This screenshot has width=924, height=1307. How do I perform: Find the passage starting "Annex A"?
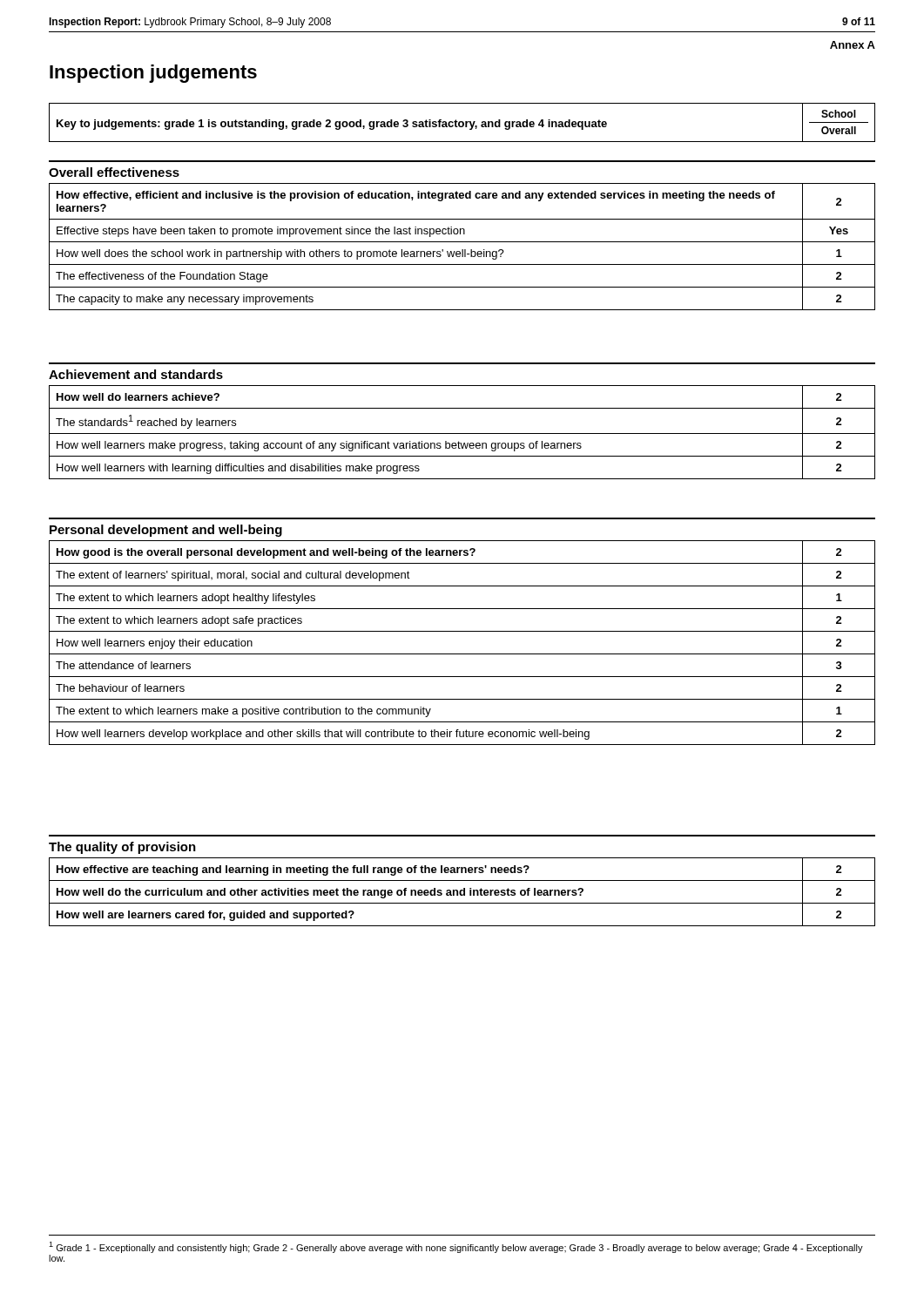point(852,45)
